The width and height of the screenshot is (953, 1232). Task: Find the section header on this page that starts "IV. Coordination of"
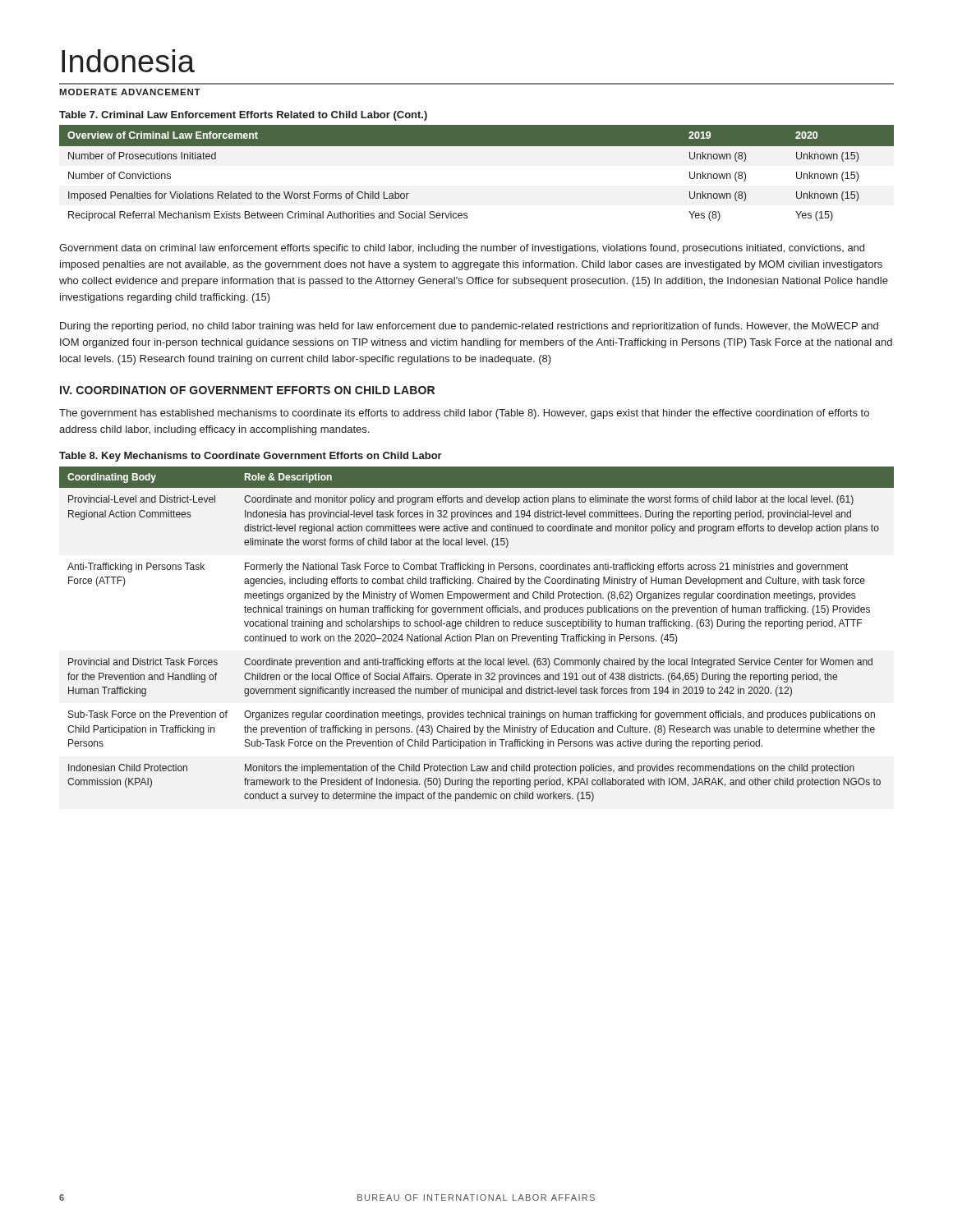[247, 390]
